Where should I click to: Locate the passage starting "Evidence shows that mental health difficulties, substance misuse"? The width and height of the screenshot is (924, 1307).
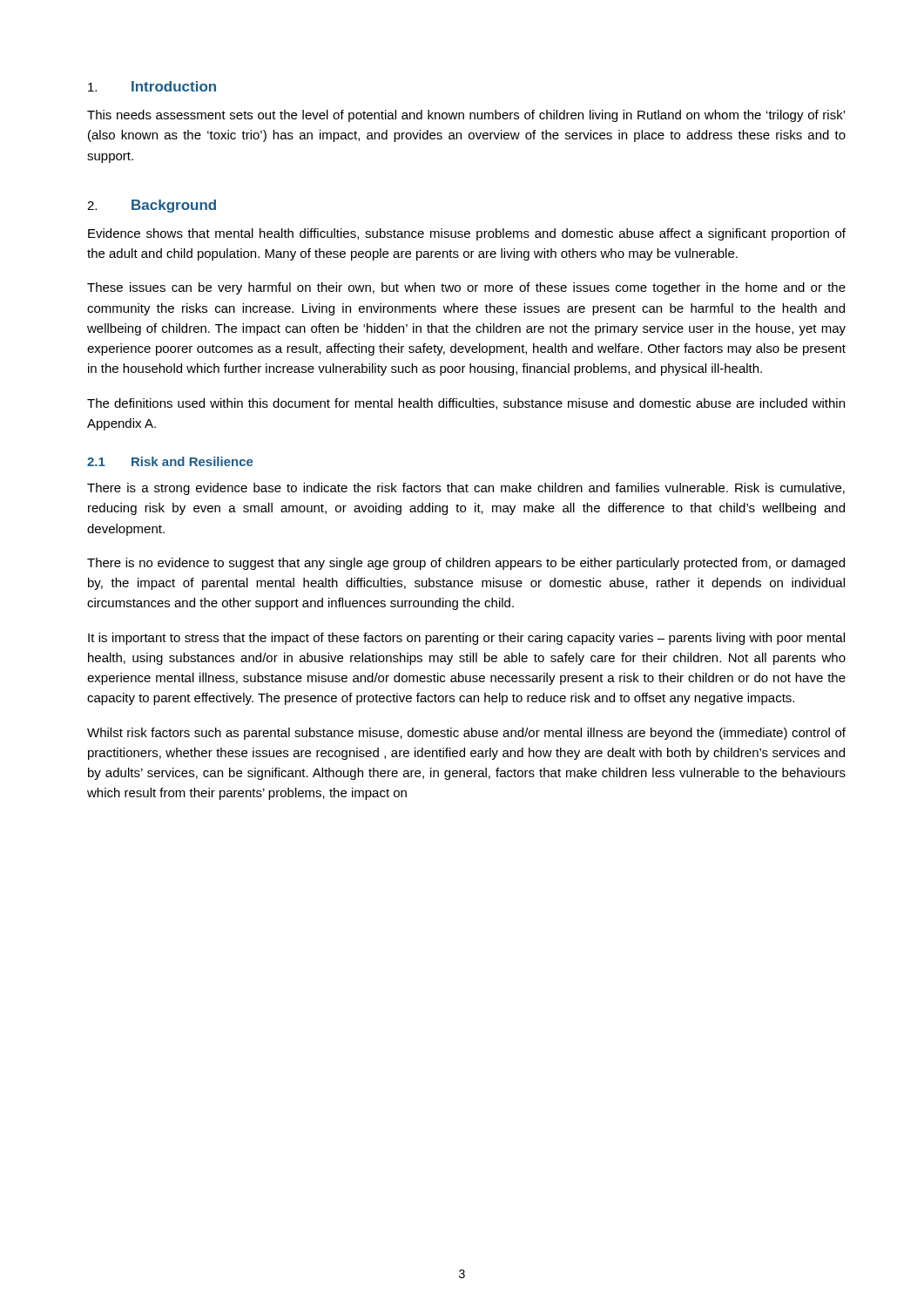(x=466, y=243)
